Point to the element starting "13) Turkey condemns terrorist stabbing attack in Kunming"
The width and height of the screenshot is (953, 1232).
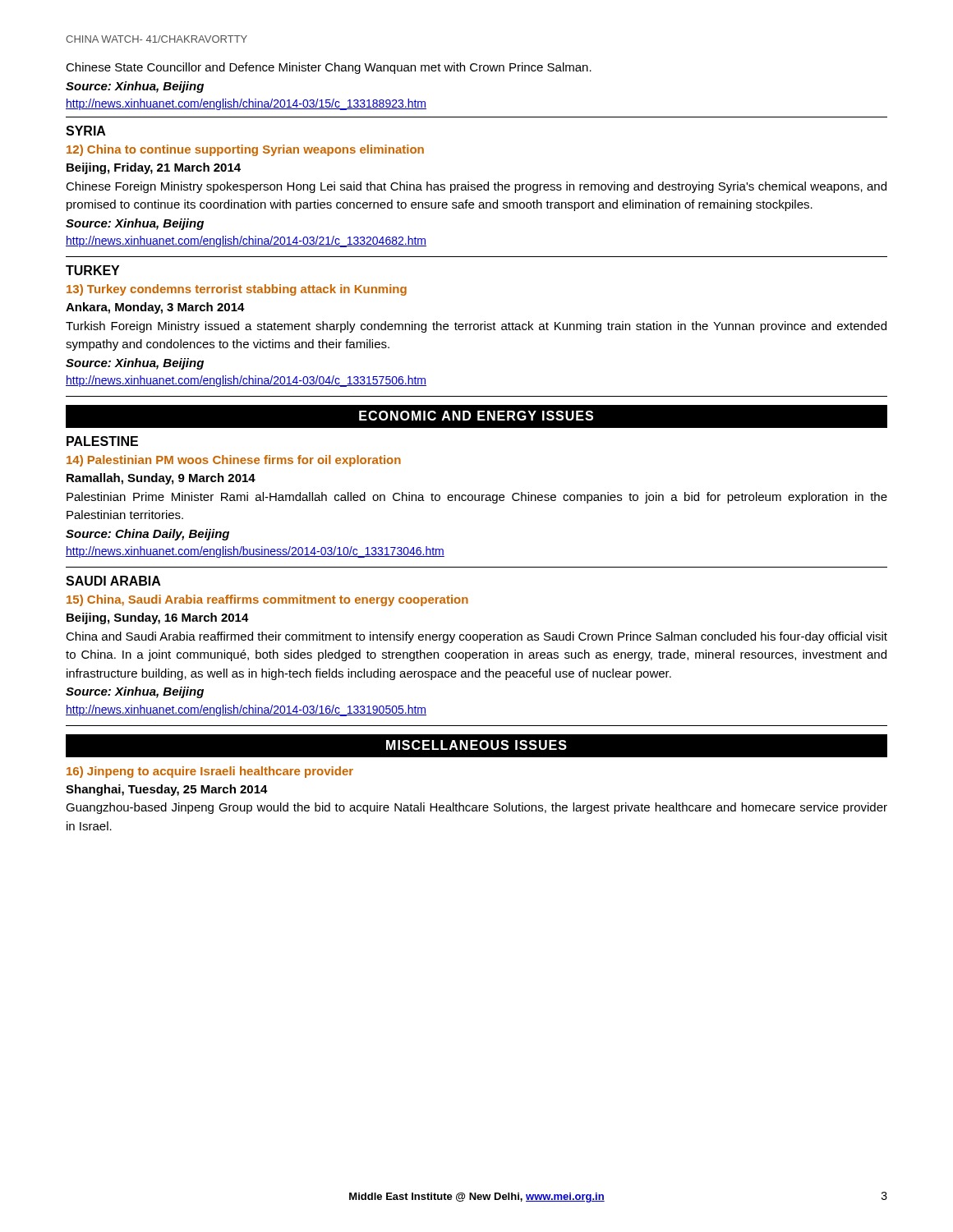(236, 289)
